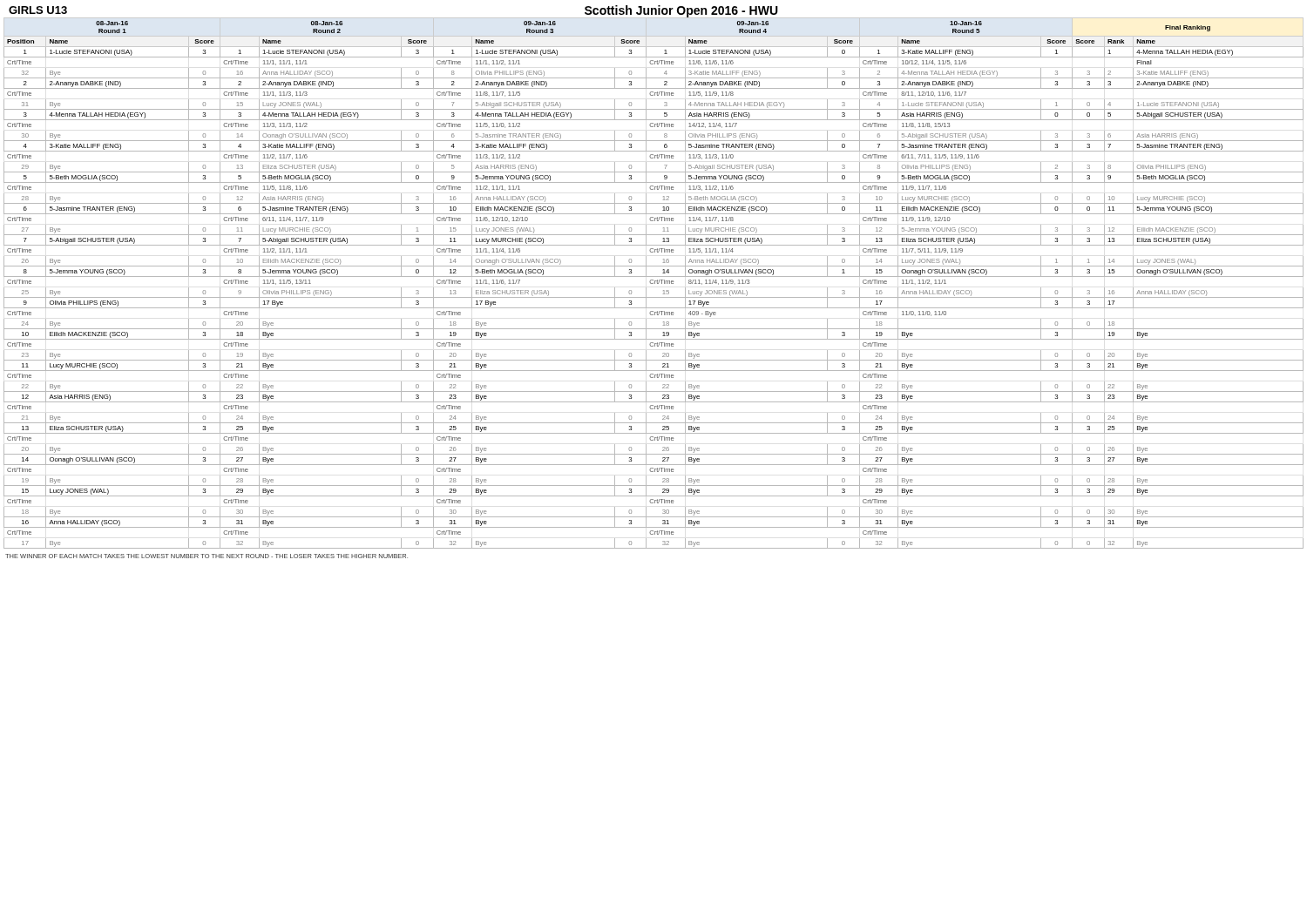1307x924 pixels.
Task: Locate the table with the text "Lucy JONES (WAL)"
Action: pos(654,283)
